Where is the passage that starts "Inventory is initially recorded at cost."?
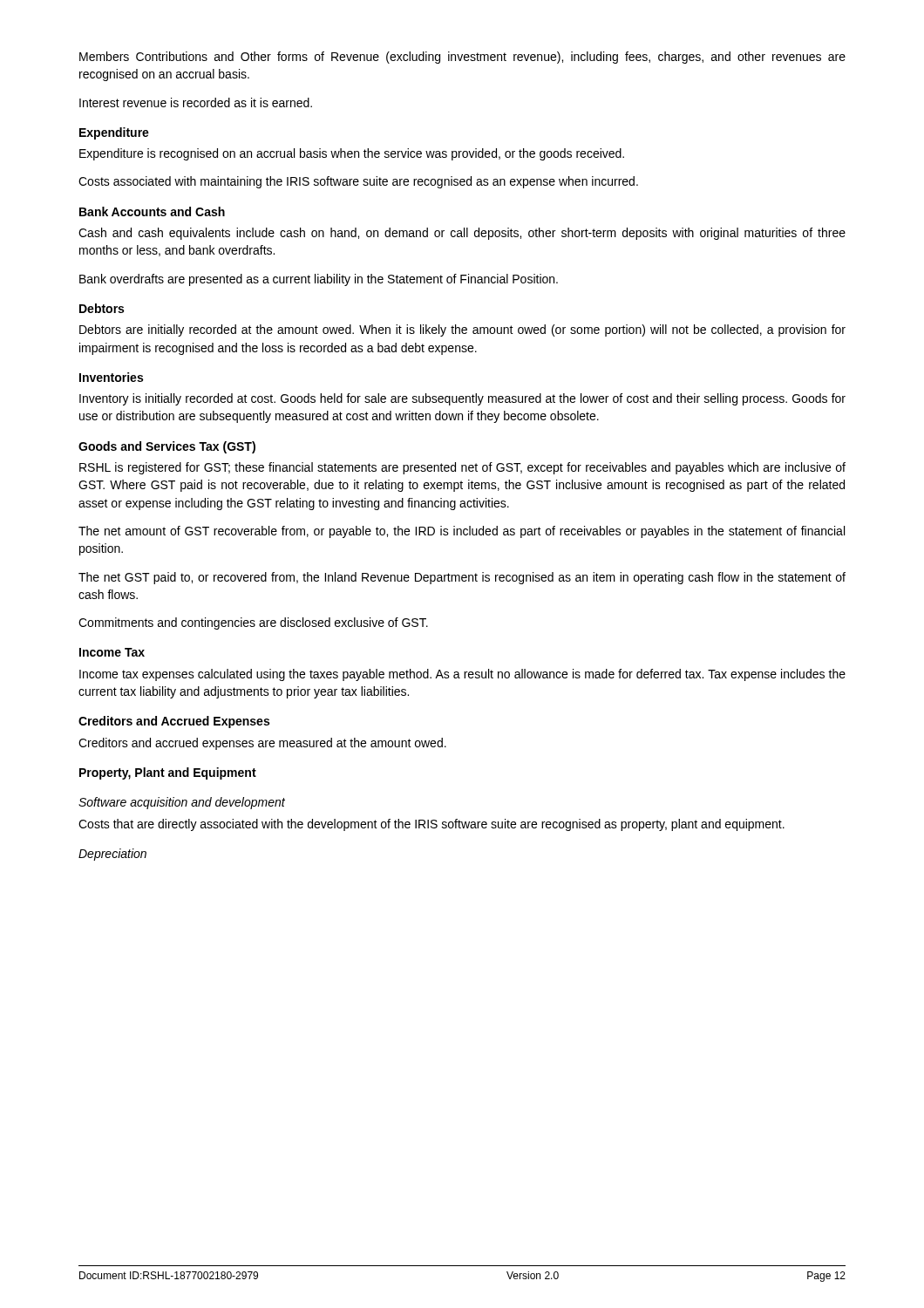The image size is (924, 1308). click(x=462, y=408)
